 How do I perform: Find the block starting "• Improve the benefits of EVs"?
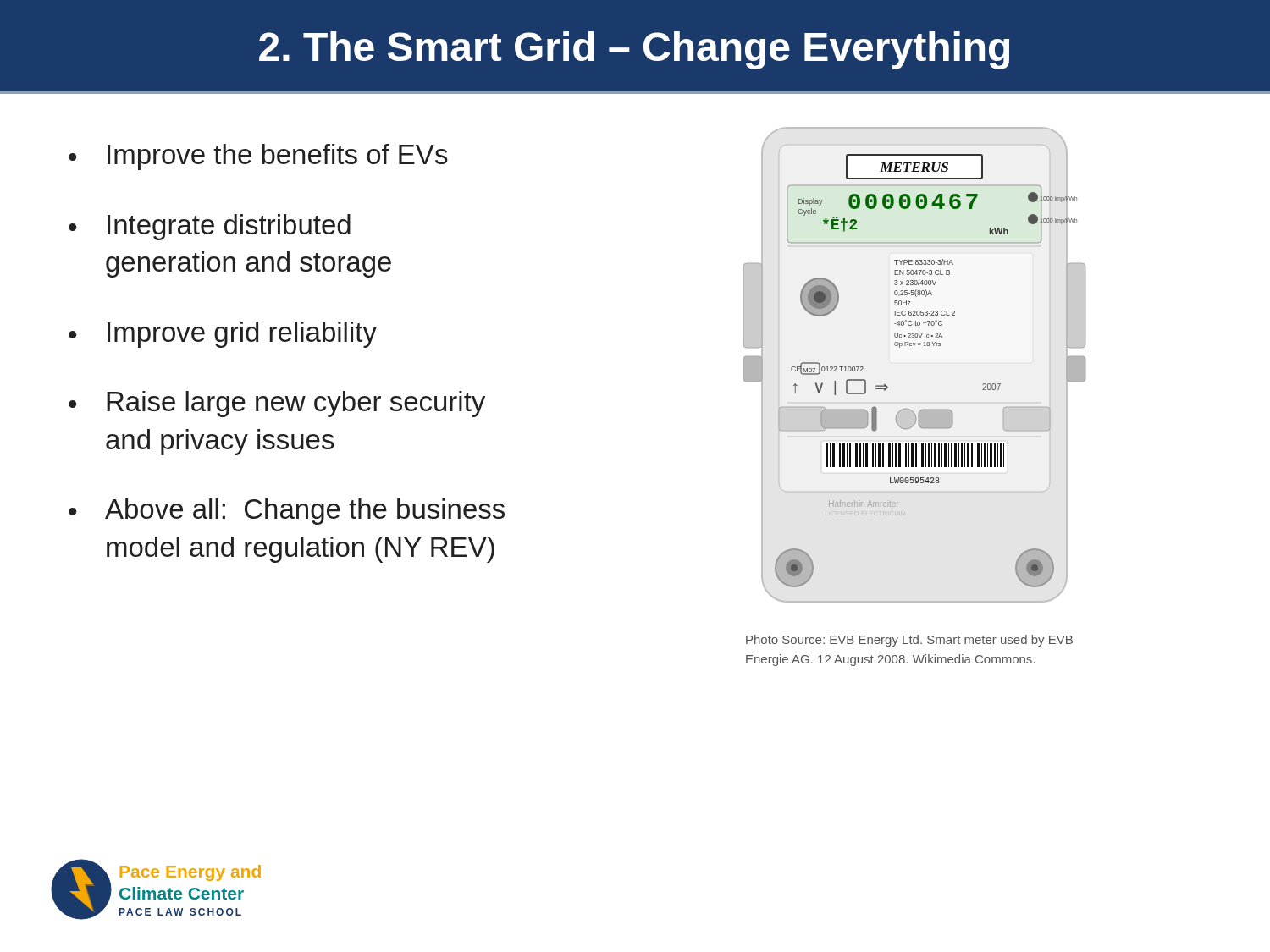coord(305,155)
